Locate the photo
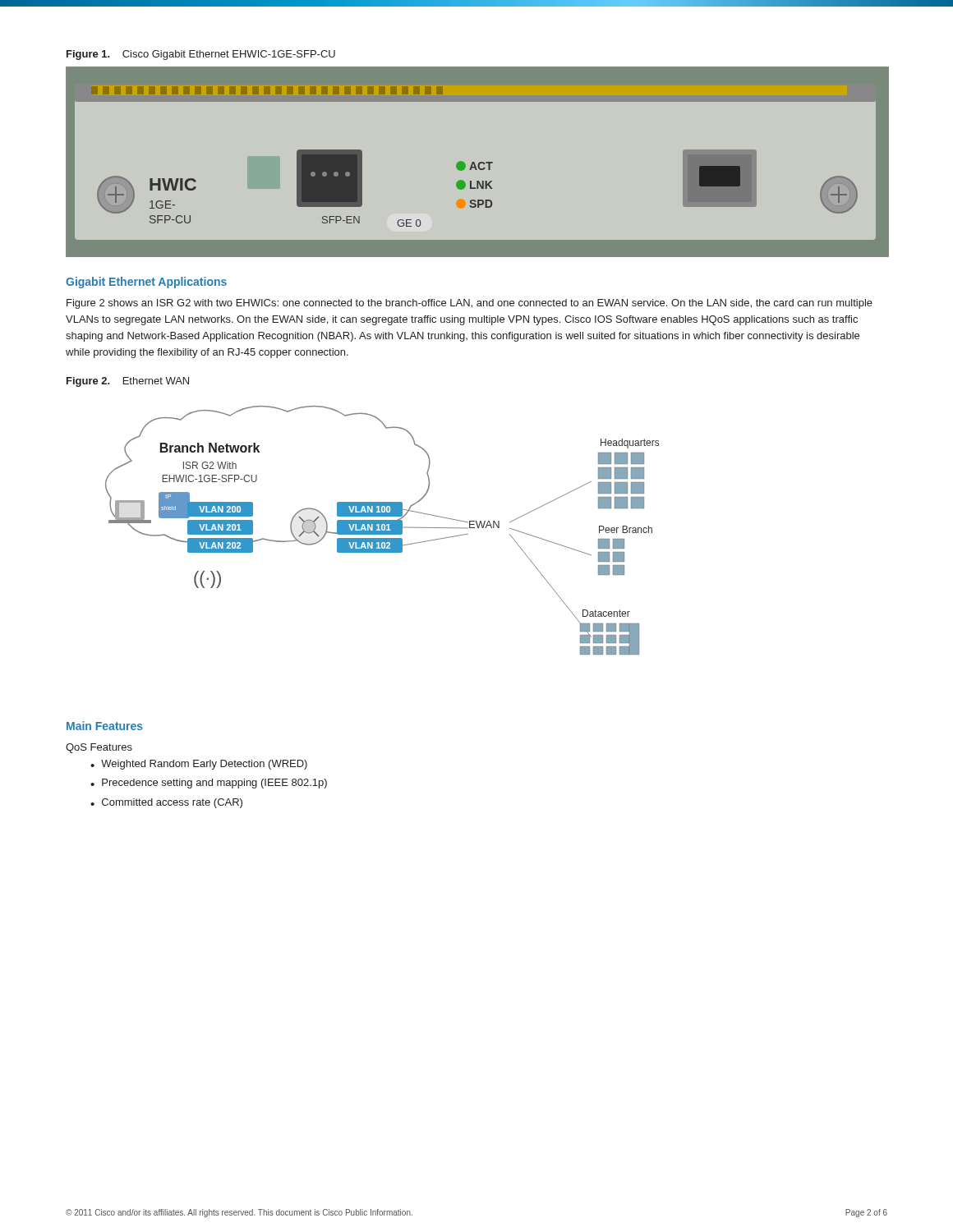The height and width of the screenshot is (1232, 953). [477, 162]
